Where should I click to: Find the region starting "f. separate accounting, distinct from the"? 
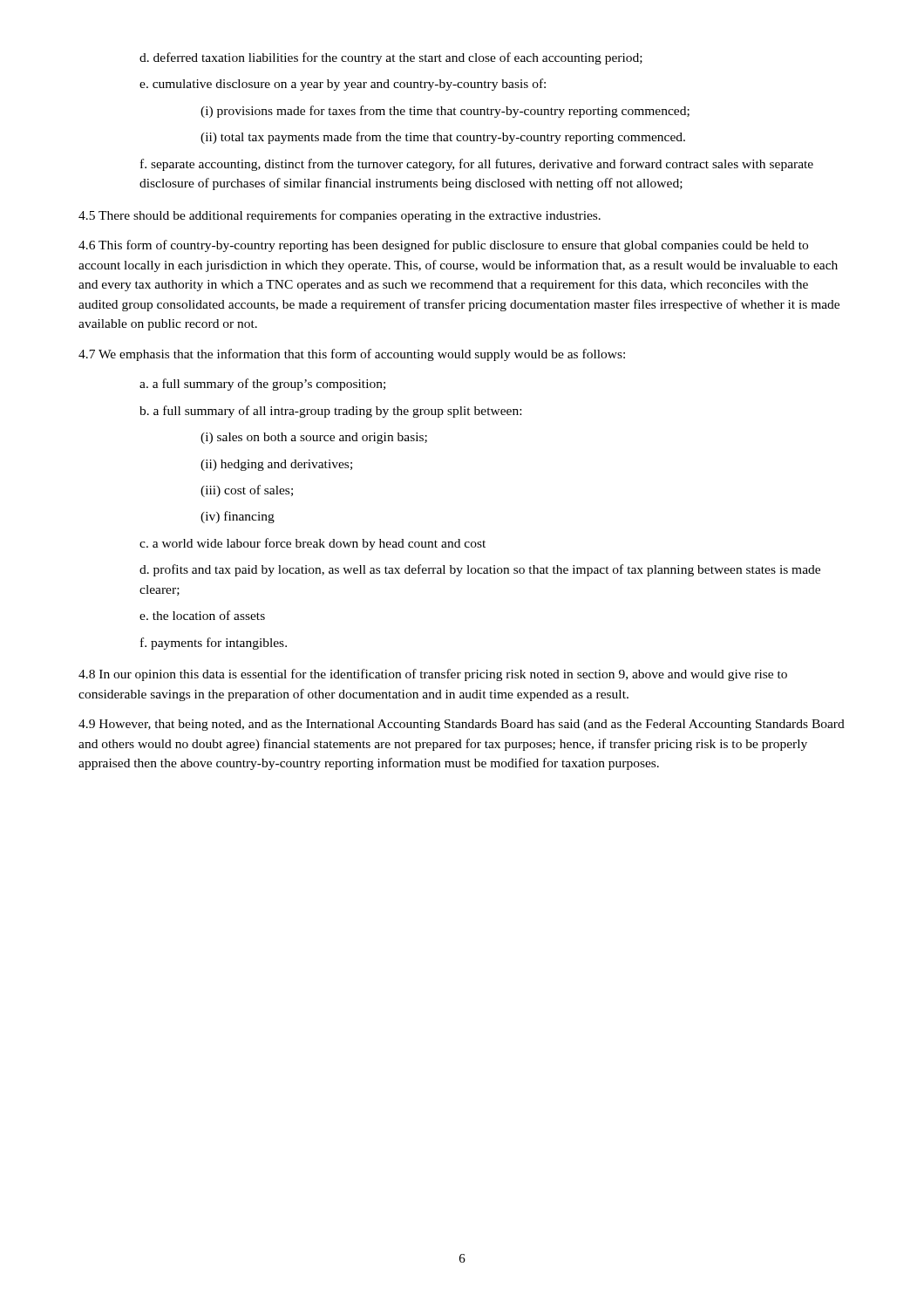pos(476,173)
